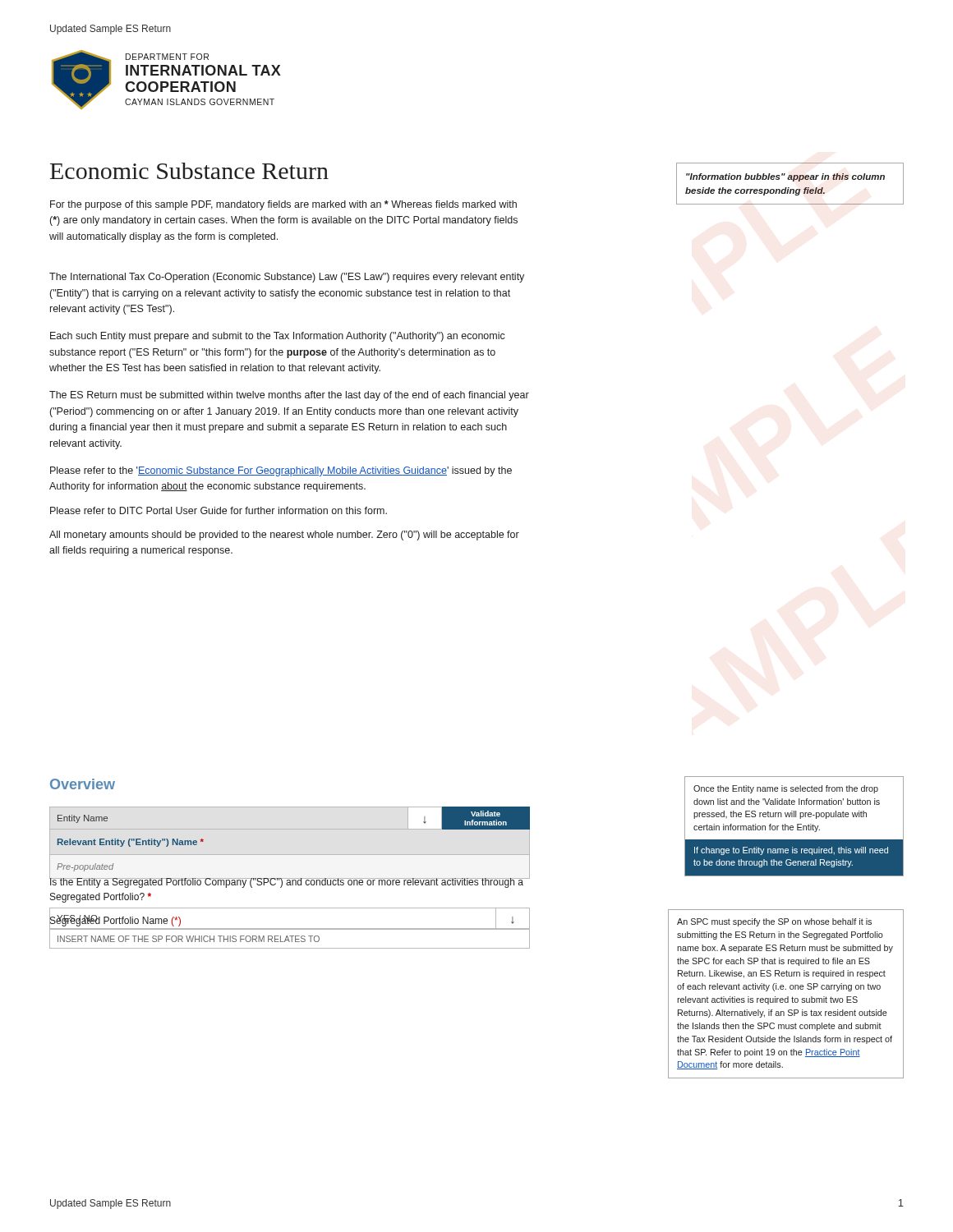The width and height of the screenshot is (953, 1232).
Task: Find the element starting "Economic Substance Return"
Action: point(290,171)
